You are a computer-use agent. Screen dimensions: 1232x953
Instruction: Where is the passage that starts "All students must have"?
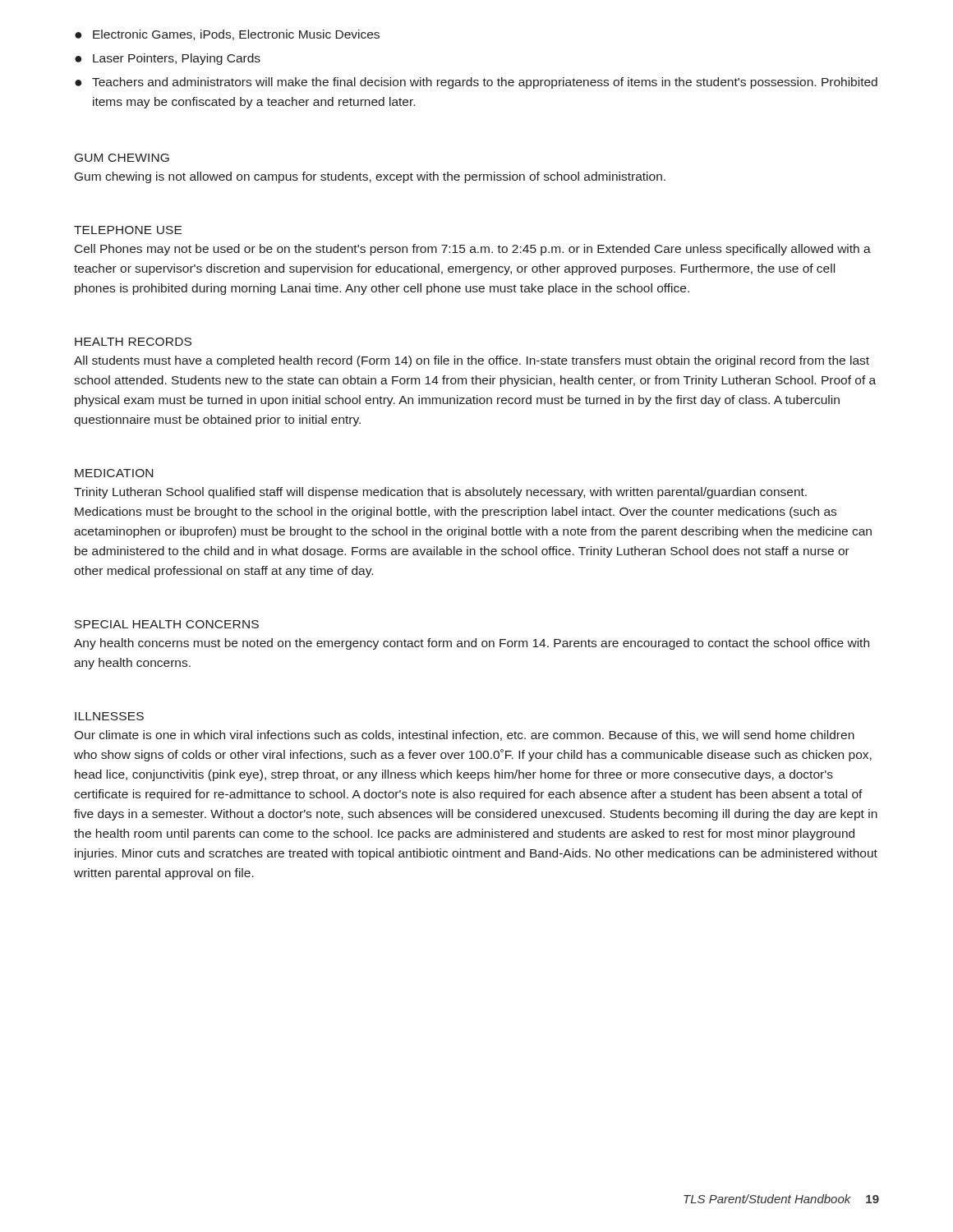(475, 390)
